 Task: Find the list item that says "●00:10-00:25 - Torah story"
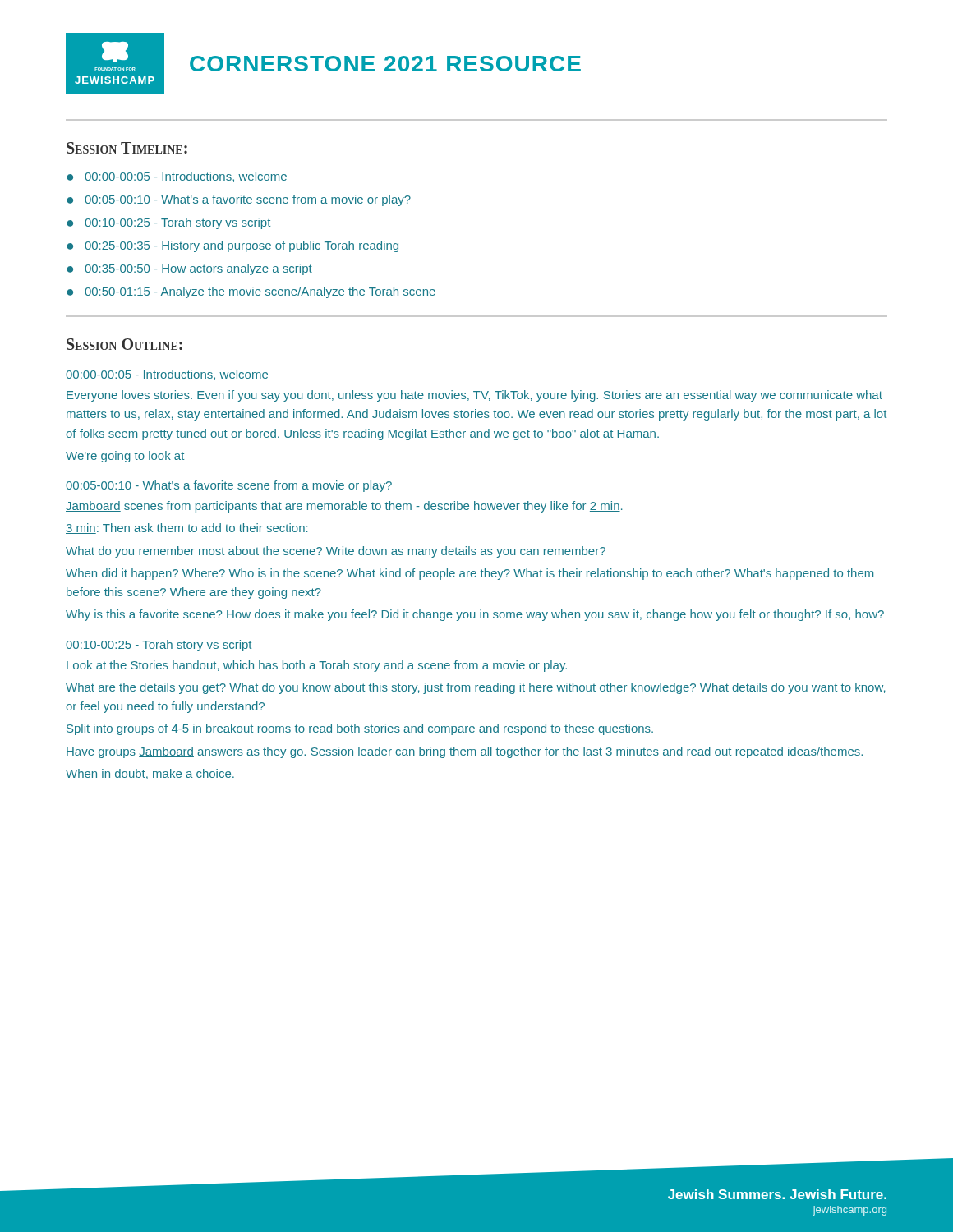[168, 223]
